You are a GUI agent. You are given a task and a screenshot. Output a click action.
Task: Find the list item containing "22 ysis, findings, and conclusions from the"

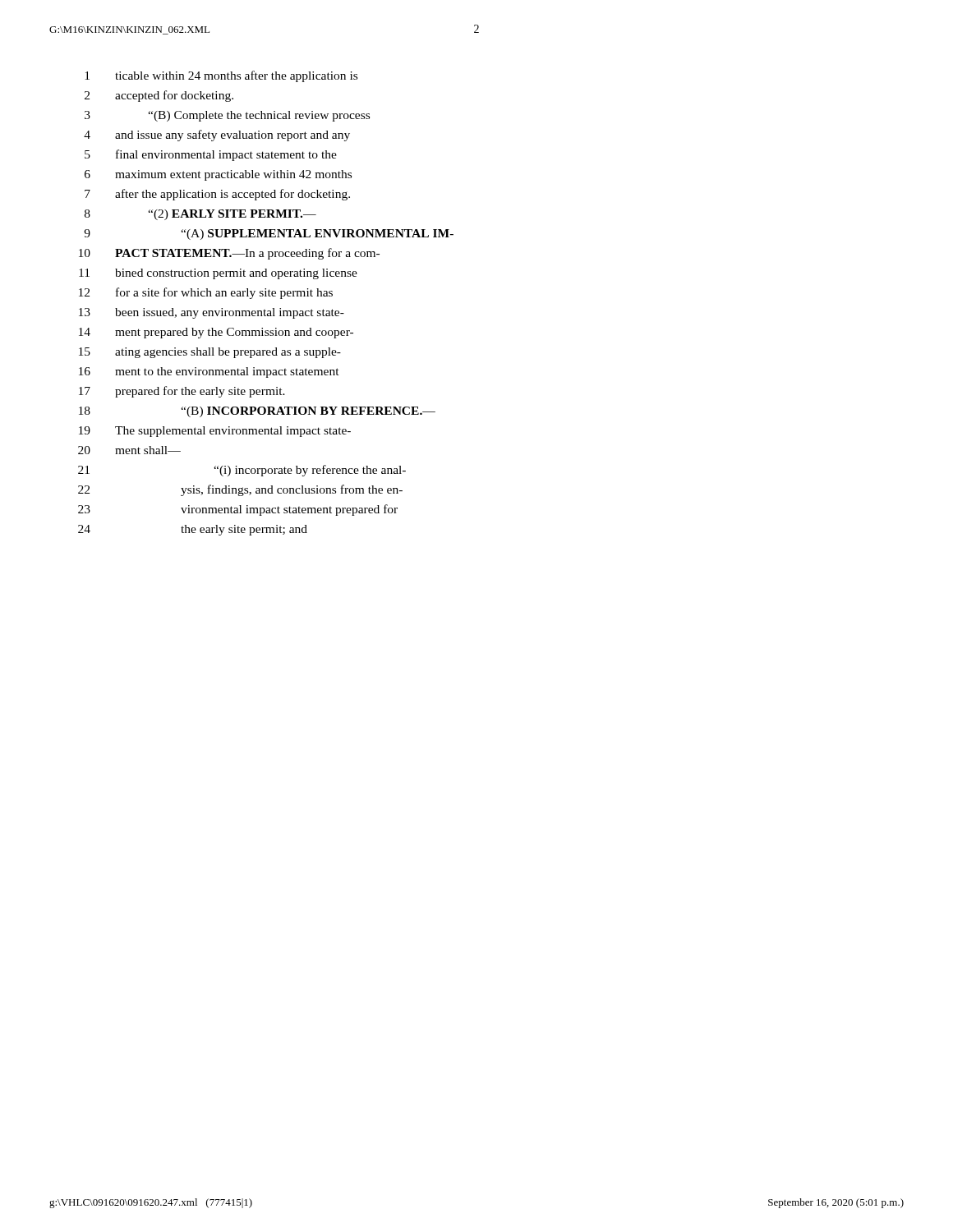coord(240,490)
